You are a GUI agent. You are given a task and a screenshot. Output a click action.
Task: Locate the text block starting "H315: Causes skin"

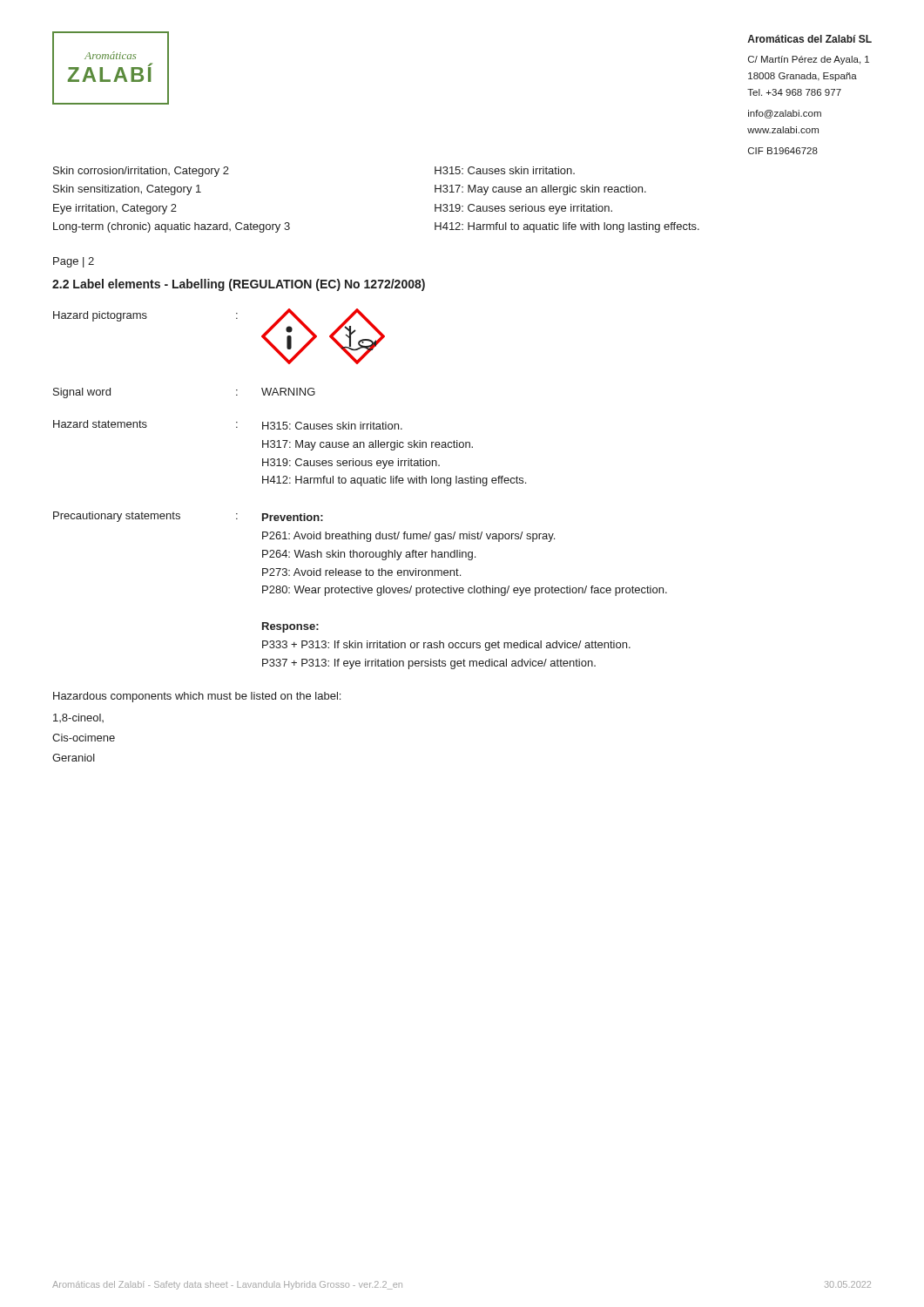(394, 453)
